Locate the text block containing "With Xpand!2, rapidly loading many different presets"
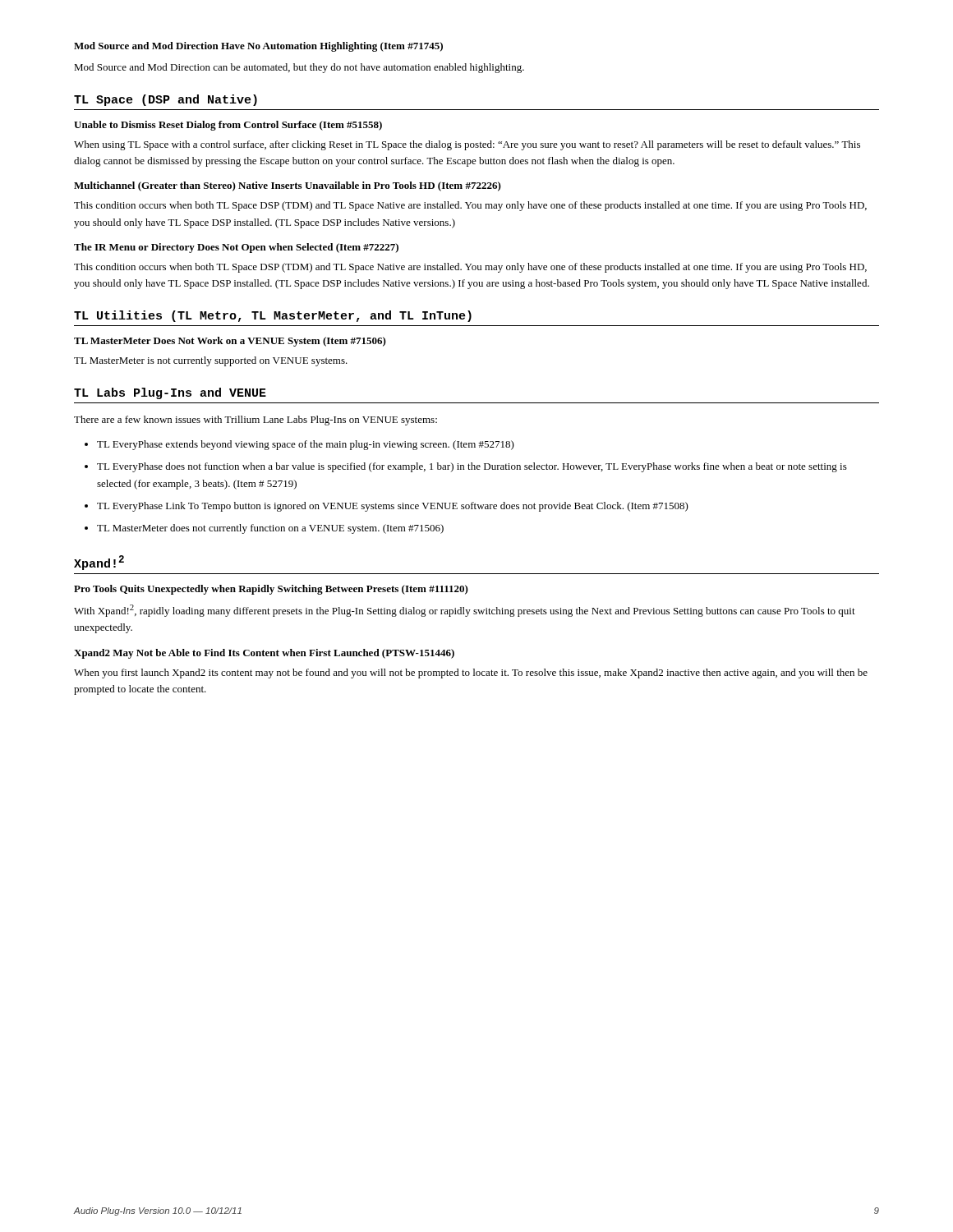Screen dimensions: 1232x953 [476, 618]
